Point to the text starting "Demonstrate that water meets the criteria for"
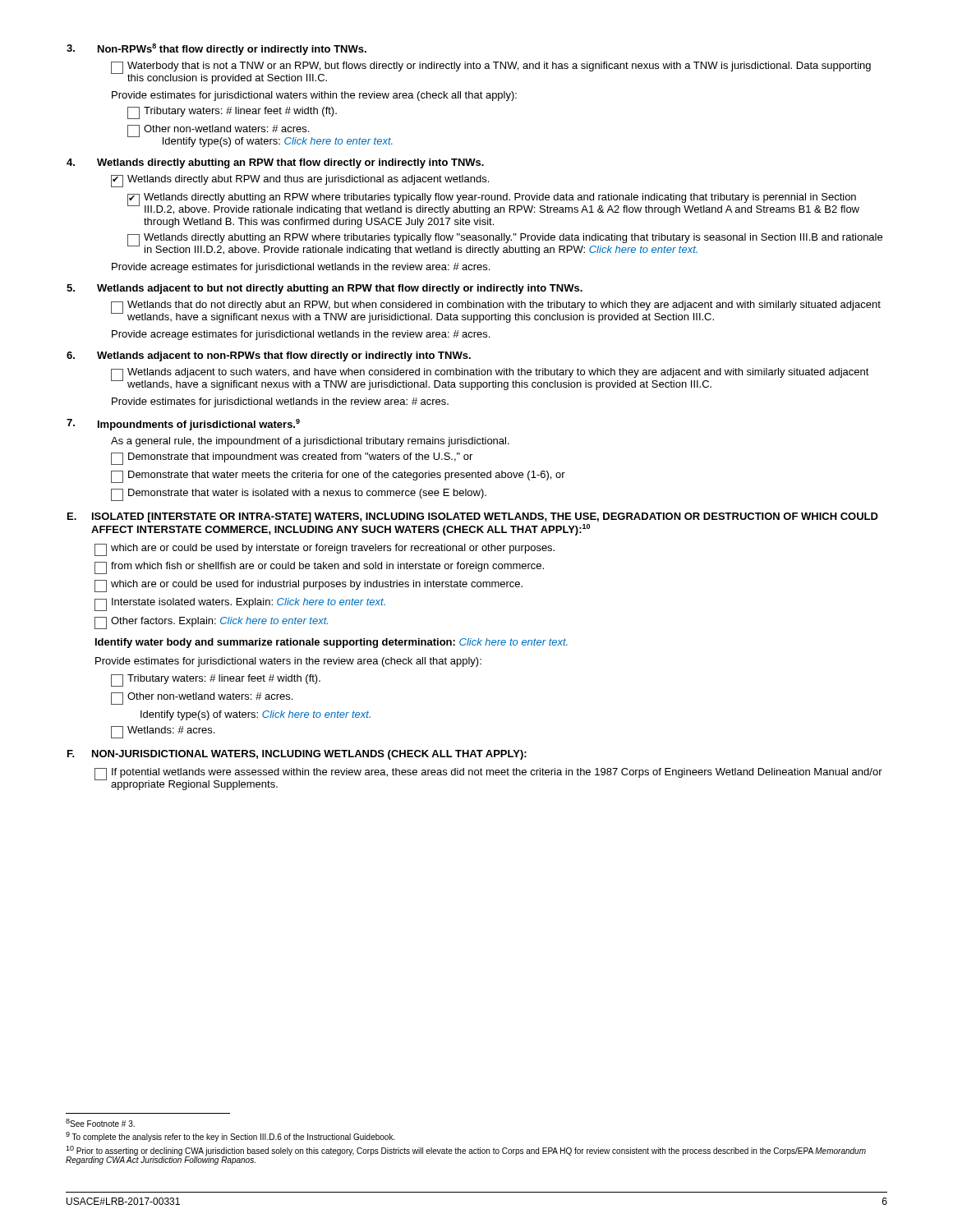 [x=499, y=475]
